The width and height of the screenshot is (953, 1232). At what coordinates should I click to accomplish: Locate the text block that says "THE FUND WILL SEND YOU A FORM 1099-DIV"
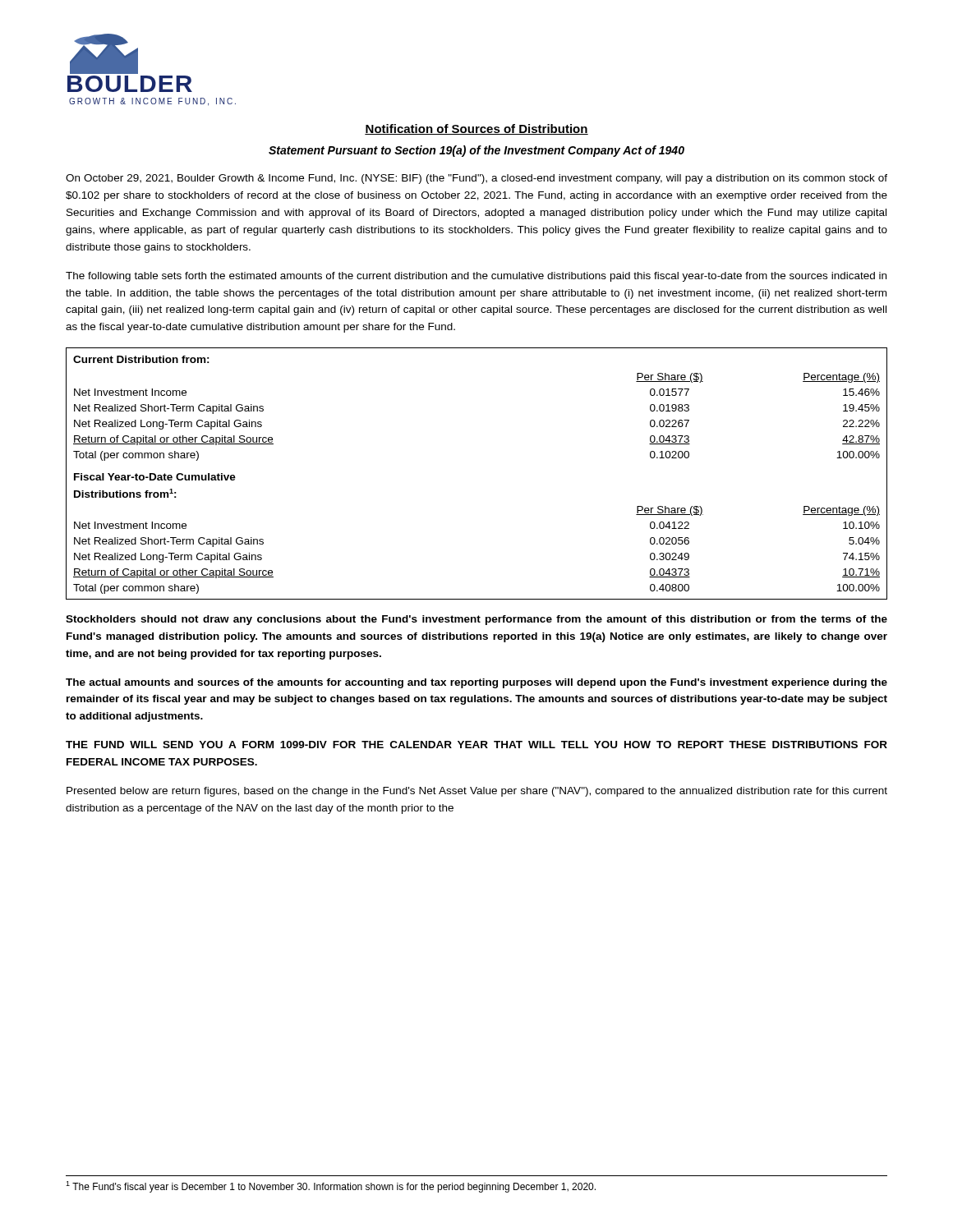tap(476, 753)
